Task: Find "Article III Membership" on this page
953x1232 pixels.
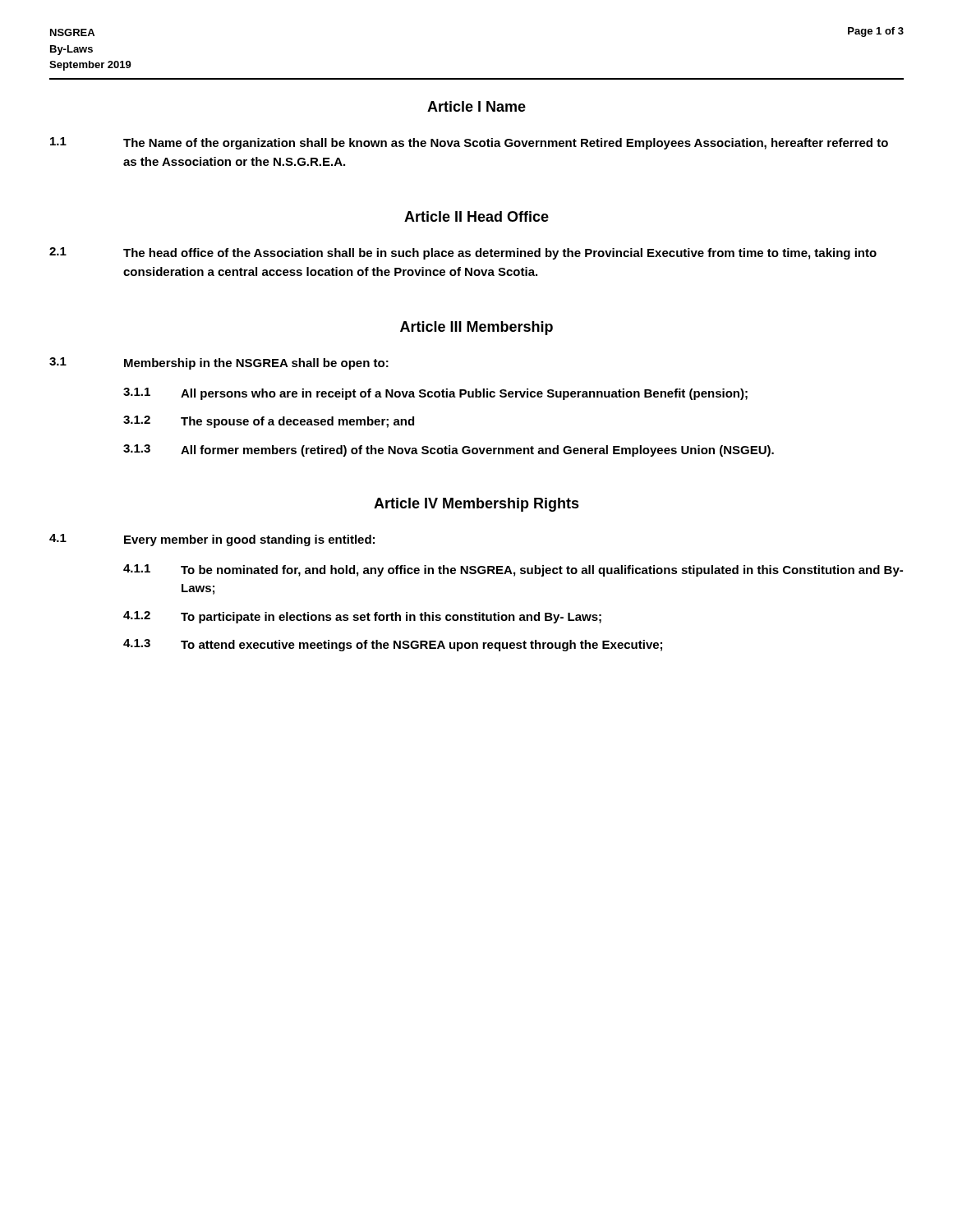Action: click(x=476, y=327)
